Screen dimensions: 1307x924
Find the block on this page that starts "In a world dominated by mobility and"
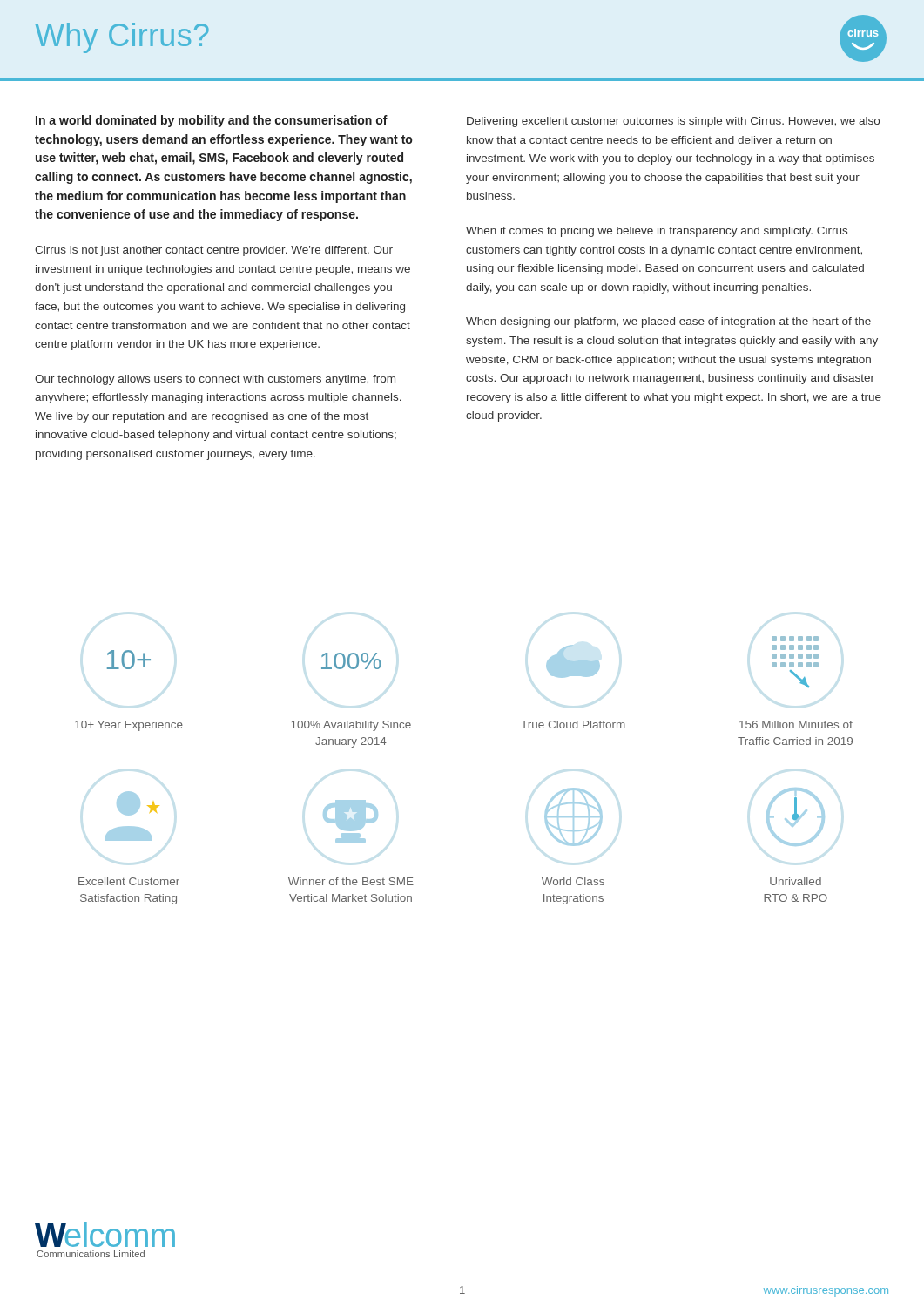pos(224,167)
